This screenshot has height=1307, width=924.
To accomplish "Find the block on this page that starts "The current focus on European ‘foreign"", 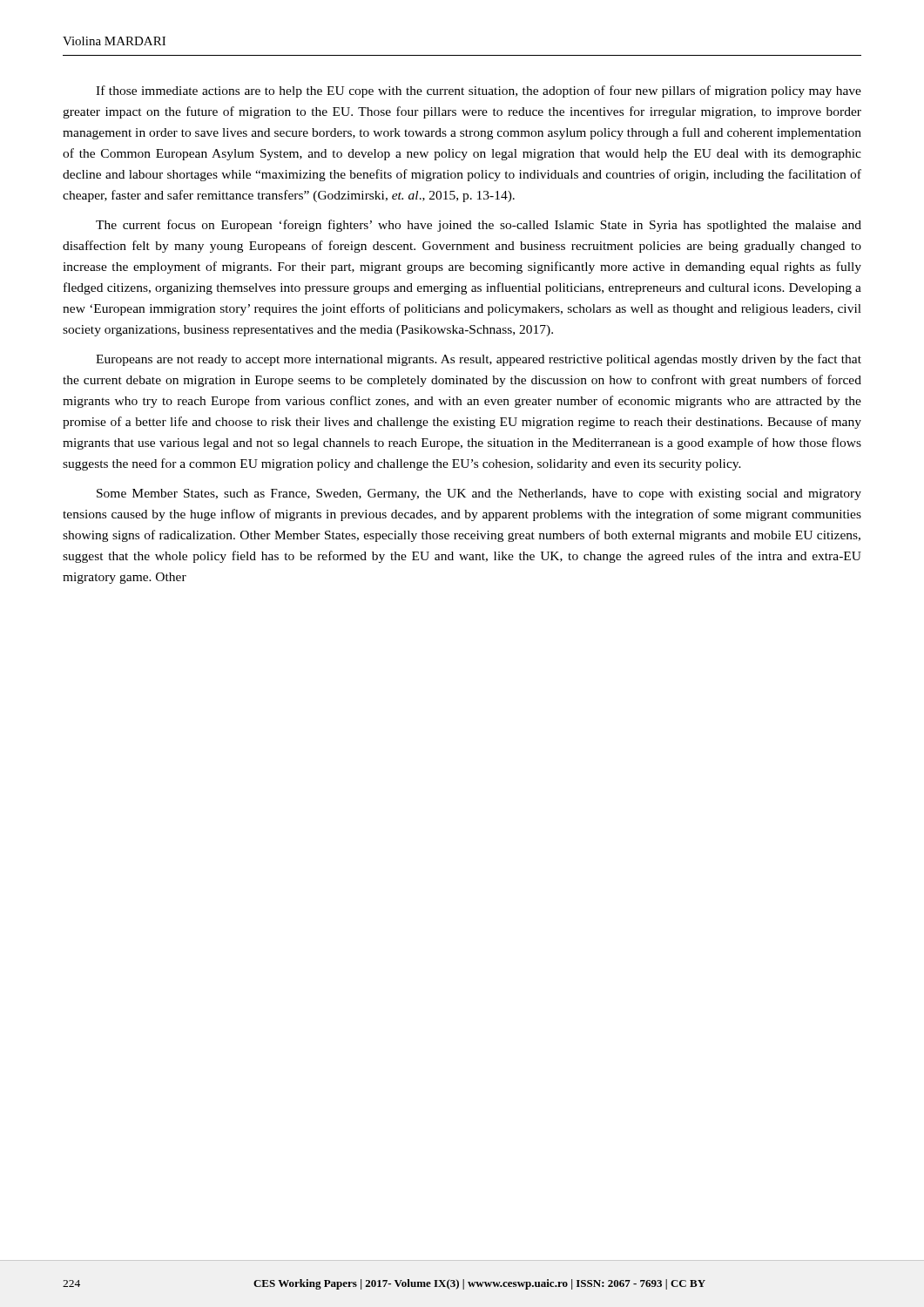I will click(x=462, y=277).
